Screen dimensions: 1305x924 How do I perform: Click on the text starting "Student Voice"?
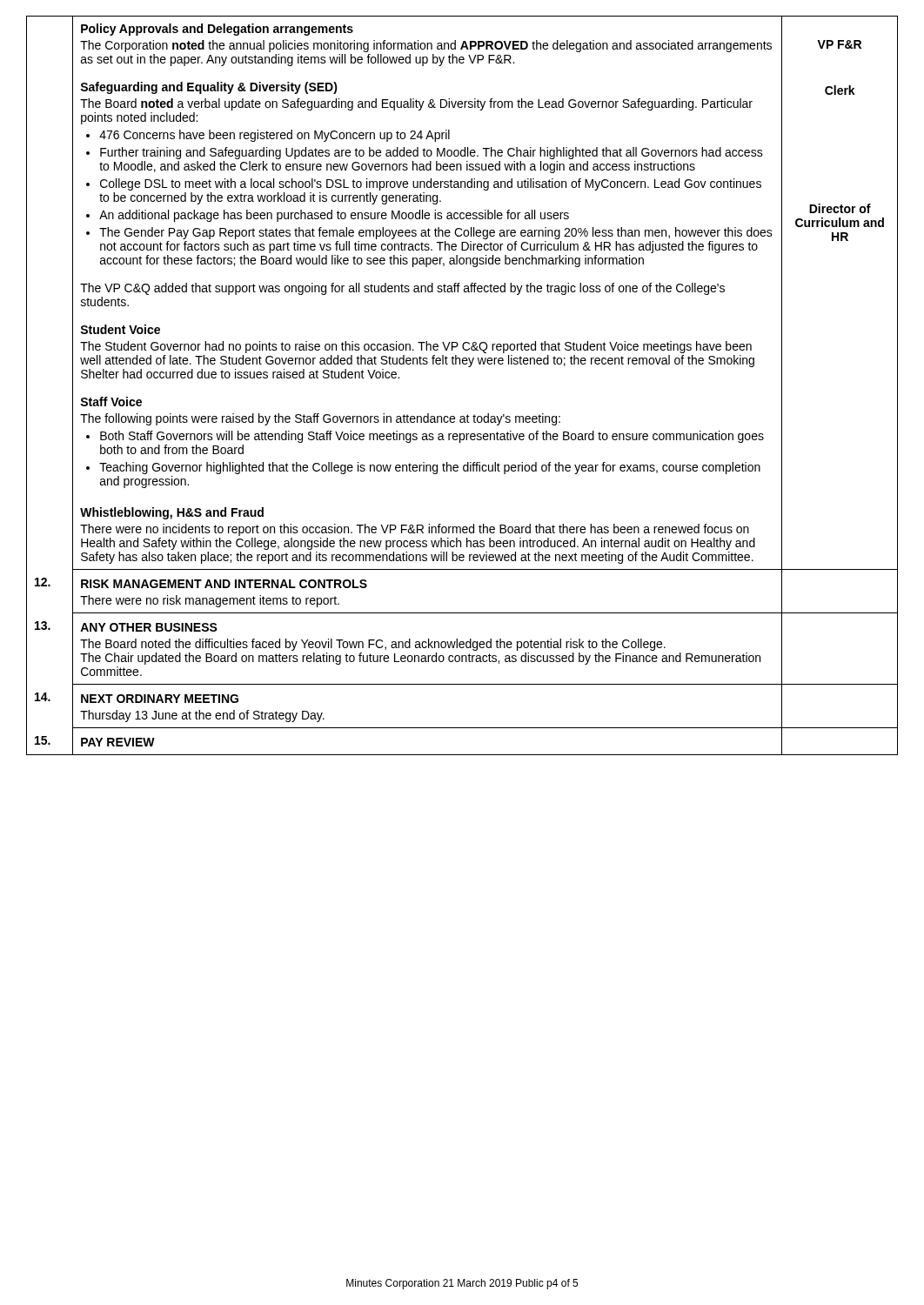tap(120, 330)
